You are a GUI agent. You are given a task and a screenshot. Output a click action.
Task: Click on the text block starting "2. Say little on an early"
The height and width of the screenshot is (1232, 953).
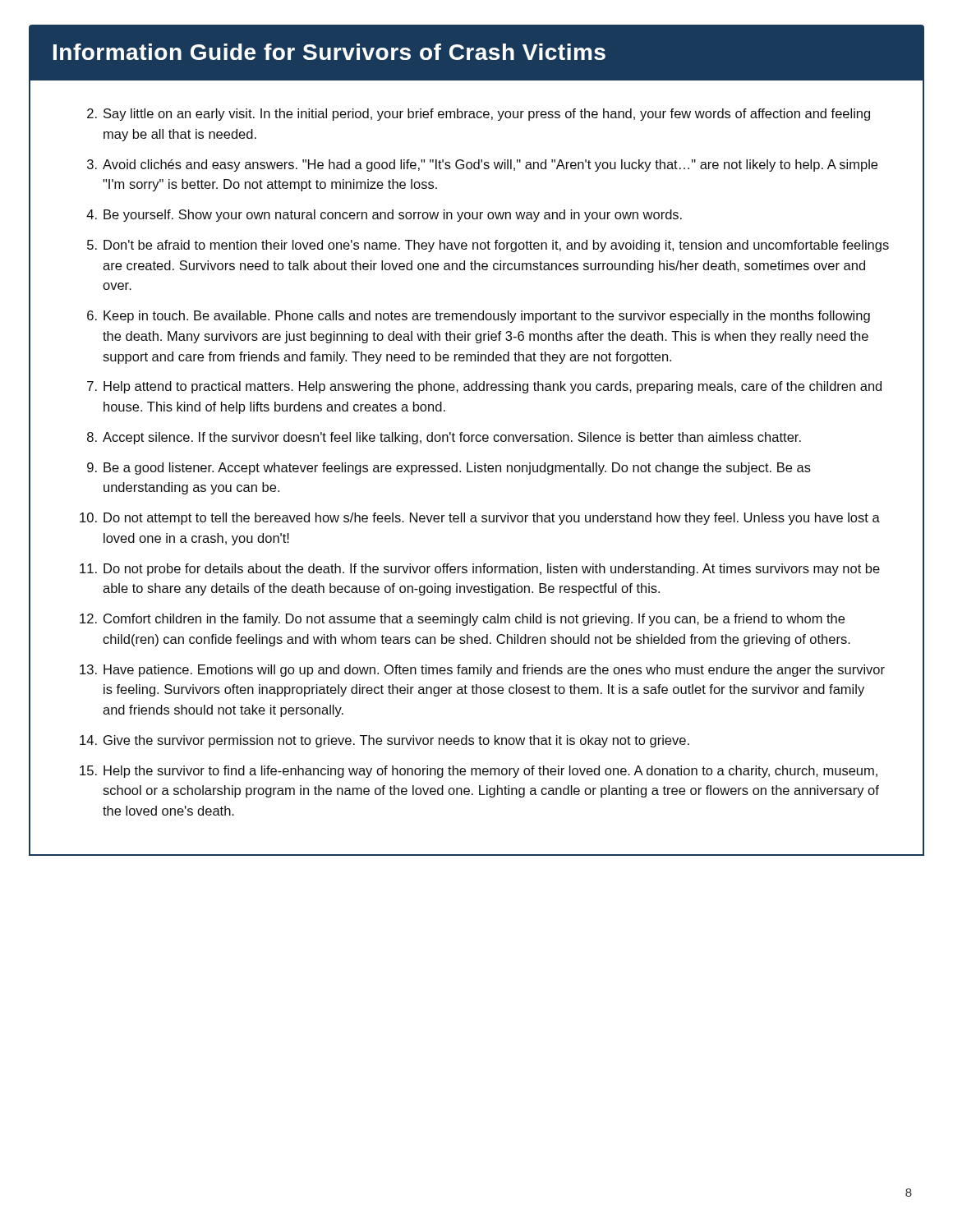[x=476, y=124]
